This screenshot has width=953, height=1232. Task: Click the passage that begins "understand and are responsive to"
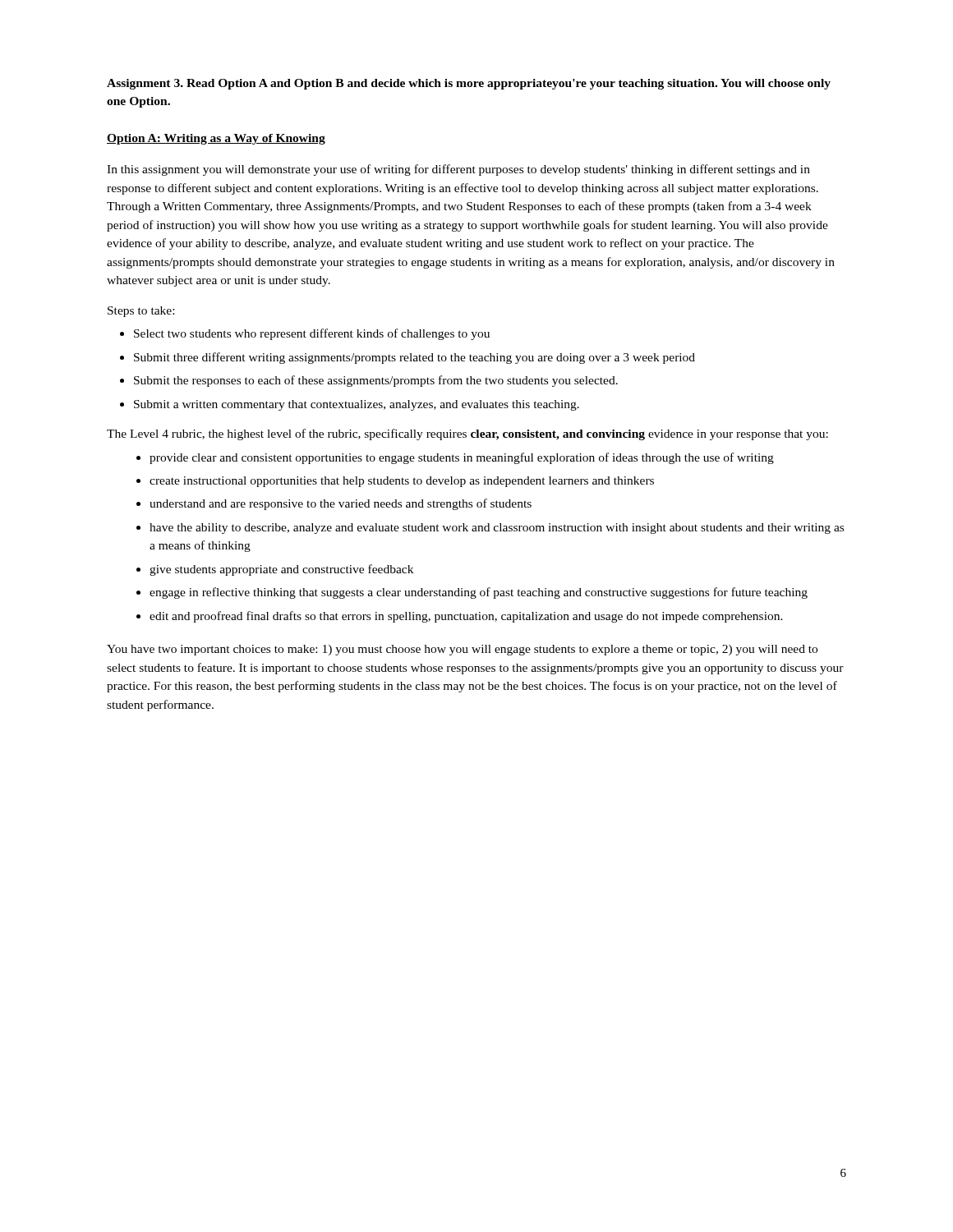click(x=341, y=503)
